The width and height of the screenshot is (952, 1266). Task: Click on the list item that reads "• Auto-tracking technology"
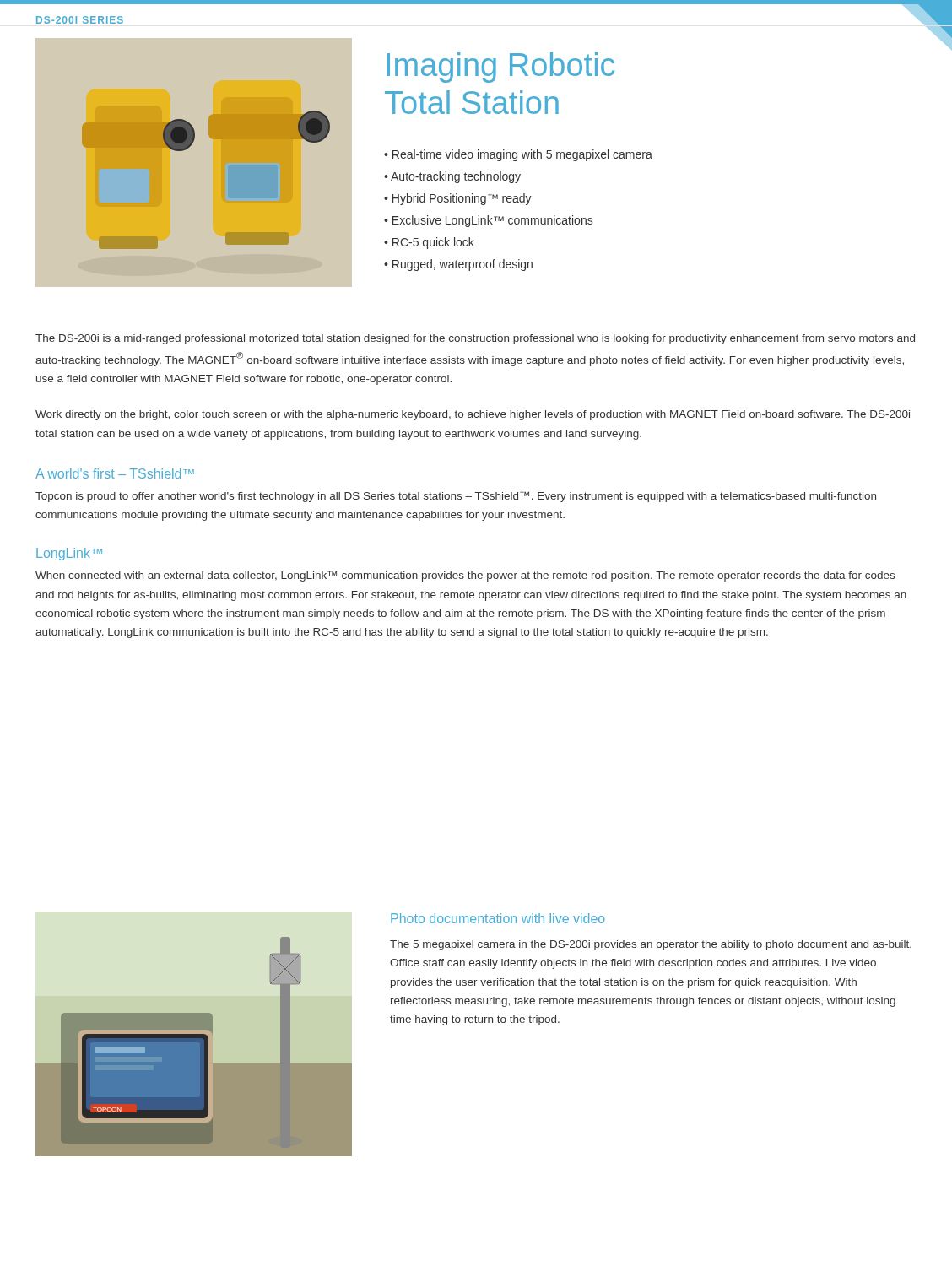(x=452, y=176)
